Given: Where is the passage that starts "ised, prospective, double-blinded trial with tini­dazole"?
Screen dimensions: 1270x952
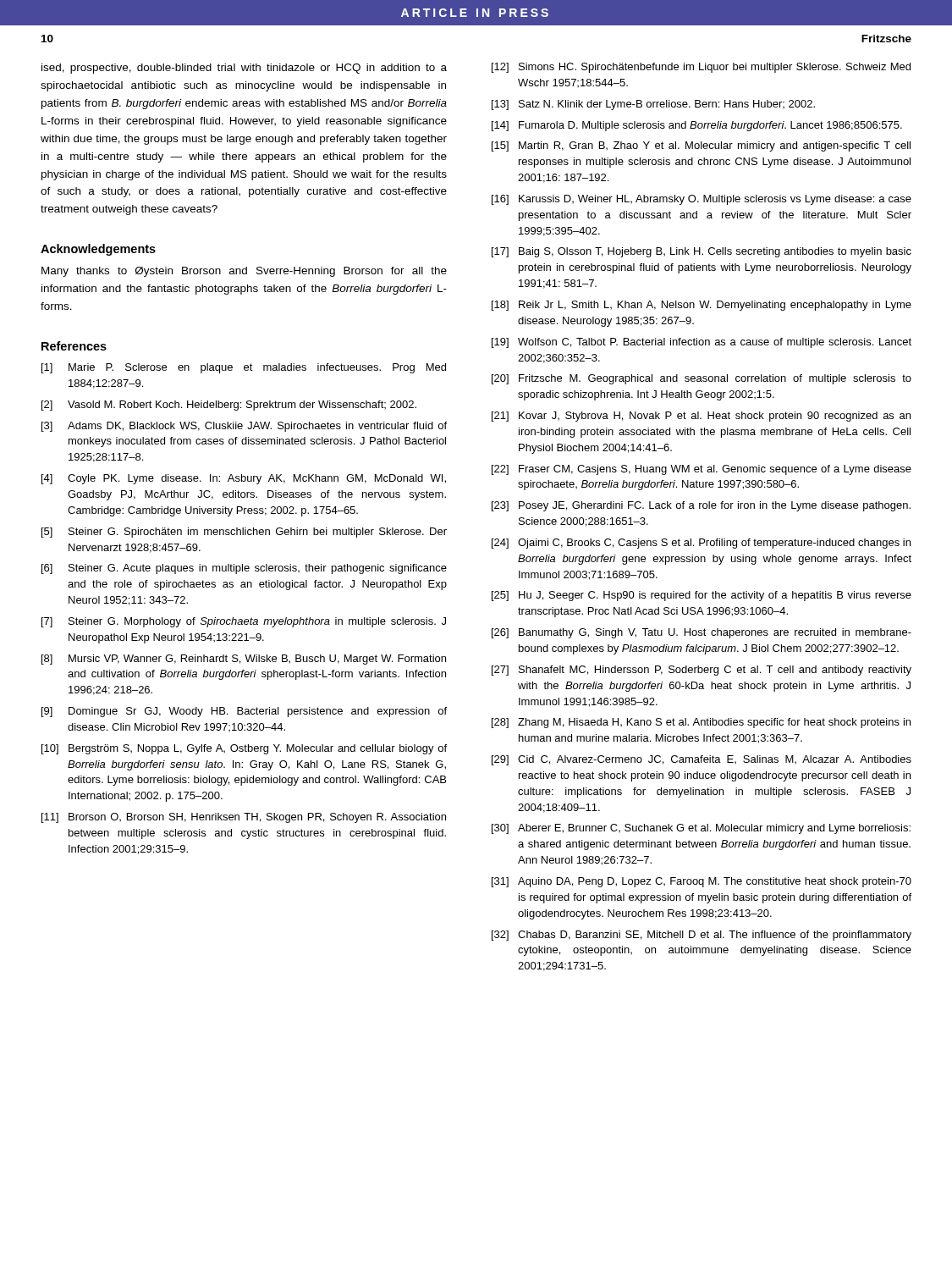Looking at the screenshot, I should click(x=244, y=139).
